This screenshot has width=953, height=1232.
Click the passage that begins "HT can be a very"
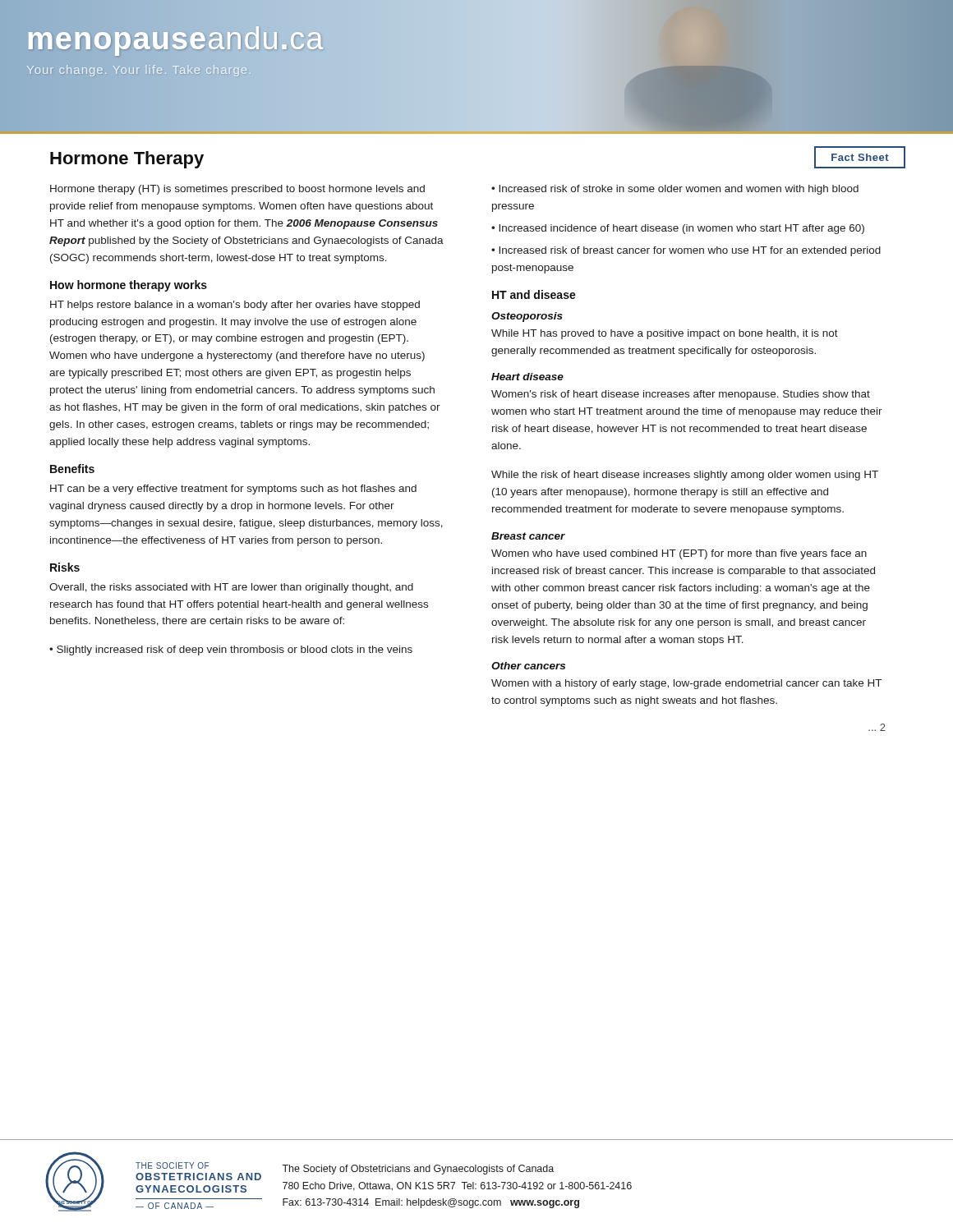pos(246,514)
